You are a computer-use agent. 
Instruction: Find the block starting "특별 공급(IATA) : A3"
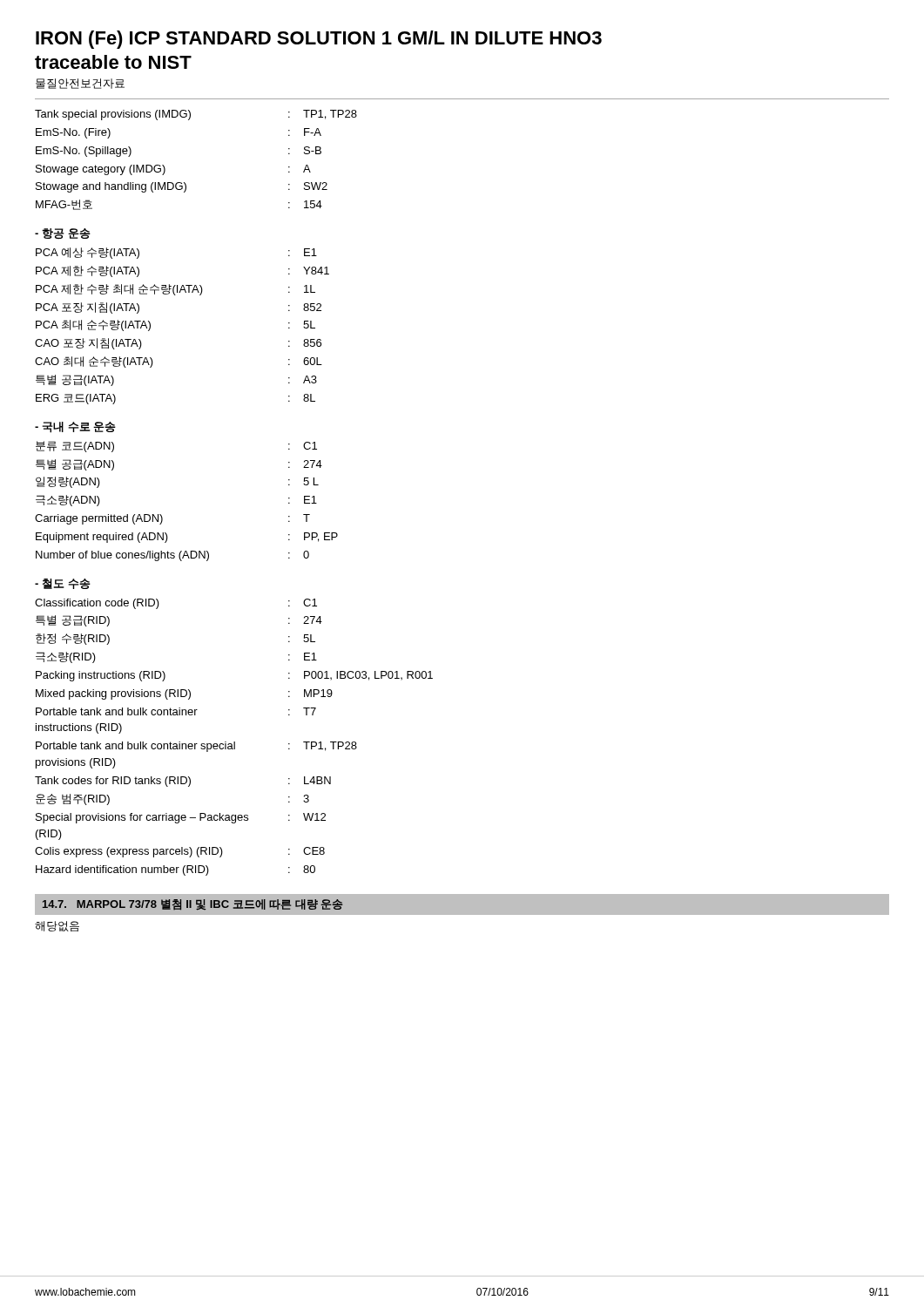point(78,379)
